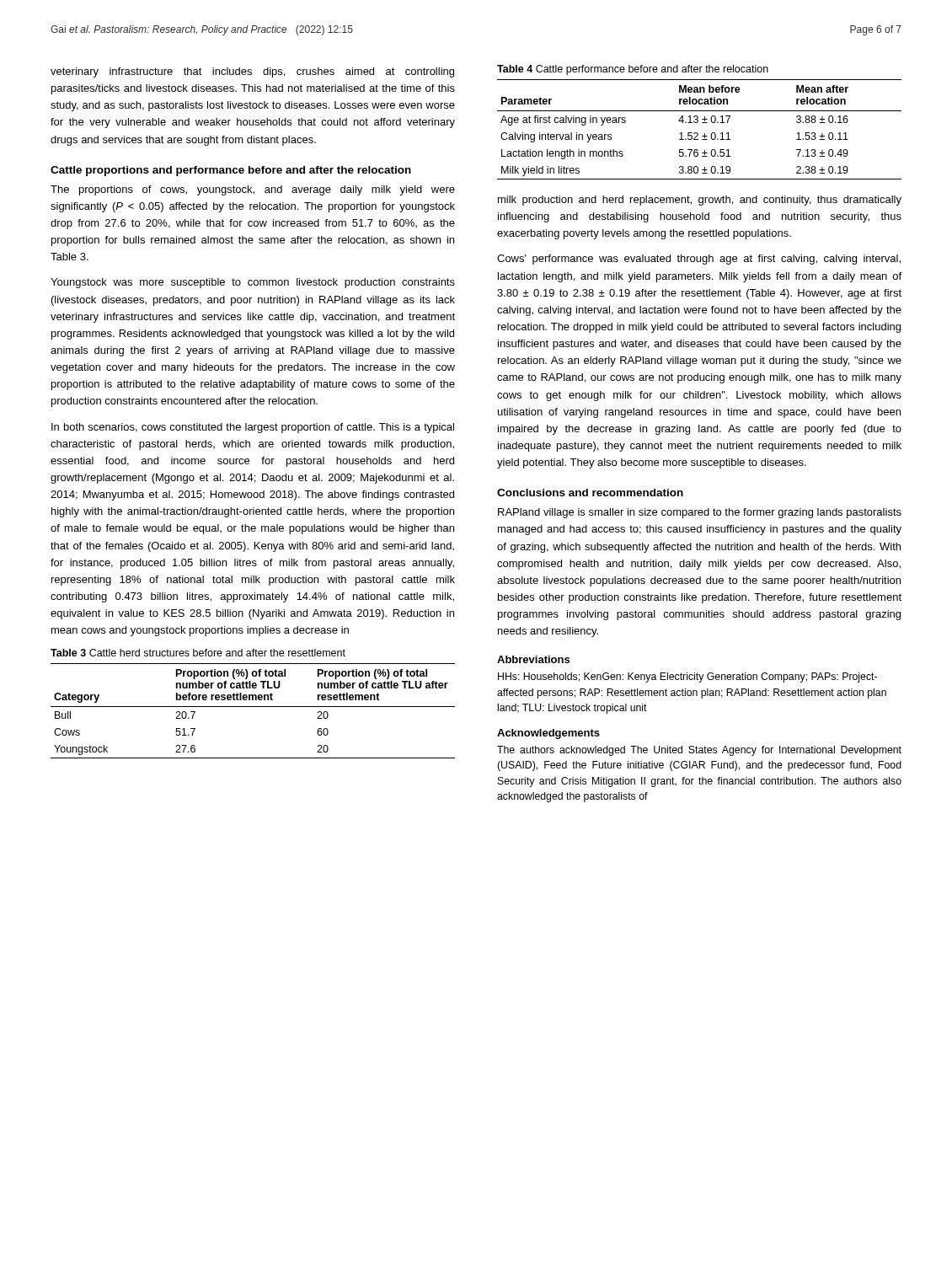Navigate to the block starting "Conclusions and recommendation"

(x=590, y=493)
